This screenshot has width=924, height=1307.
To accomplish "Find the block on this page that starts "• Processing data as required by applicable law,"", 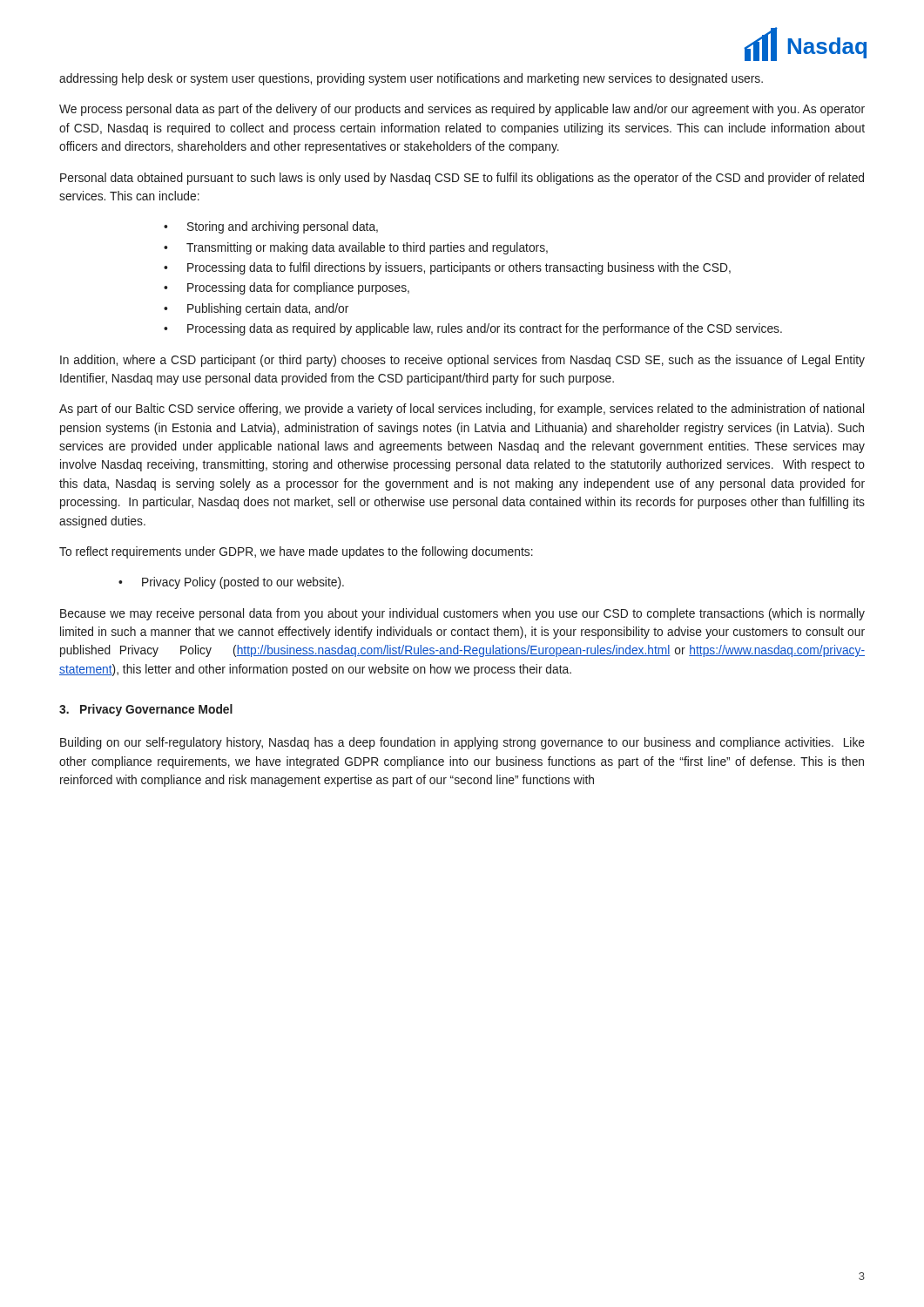I will pyautogui.click(x=473, y=329).
